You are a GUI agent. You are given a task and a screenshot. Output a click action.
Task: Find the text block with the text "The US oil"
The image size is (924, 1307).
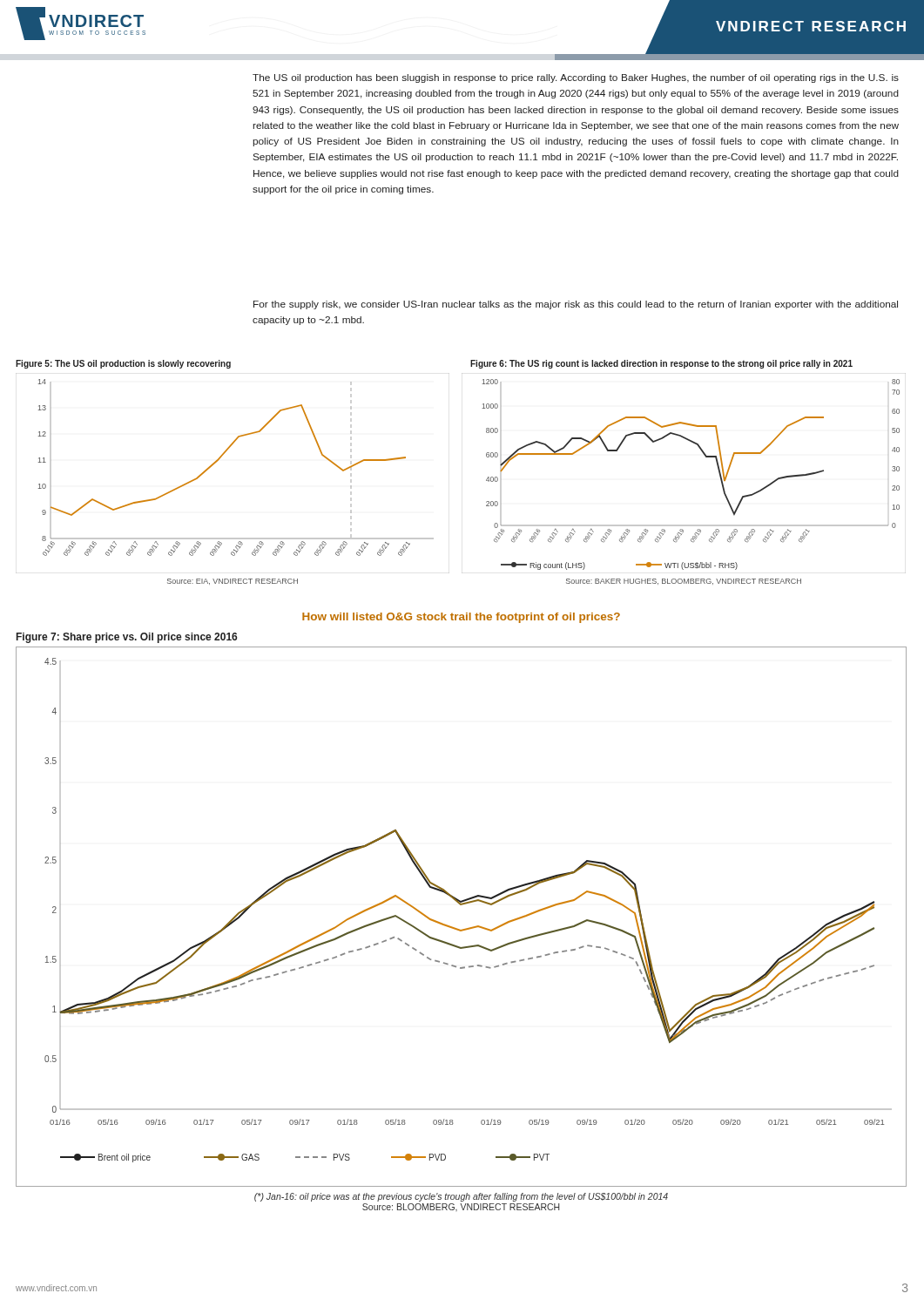576,133
